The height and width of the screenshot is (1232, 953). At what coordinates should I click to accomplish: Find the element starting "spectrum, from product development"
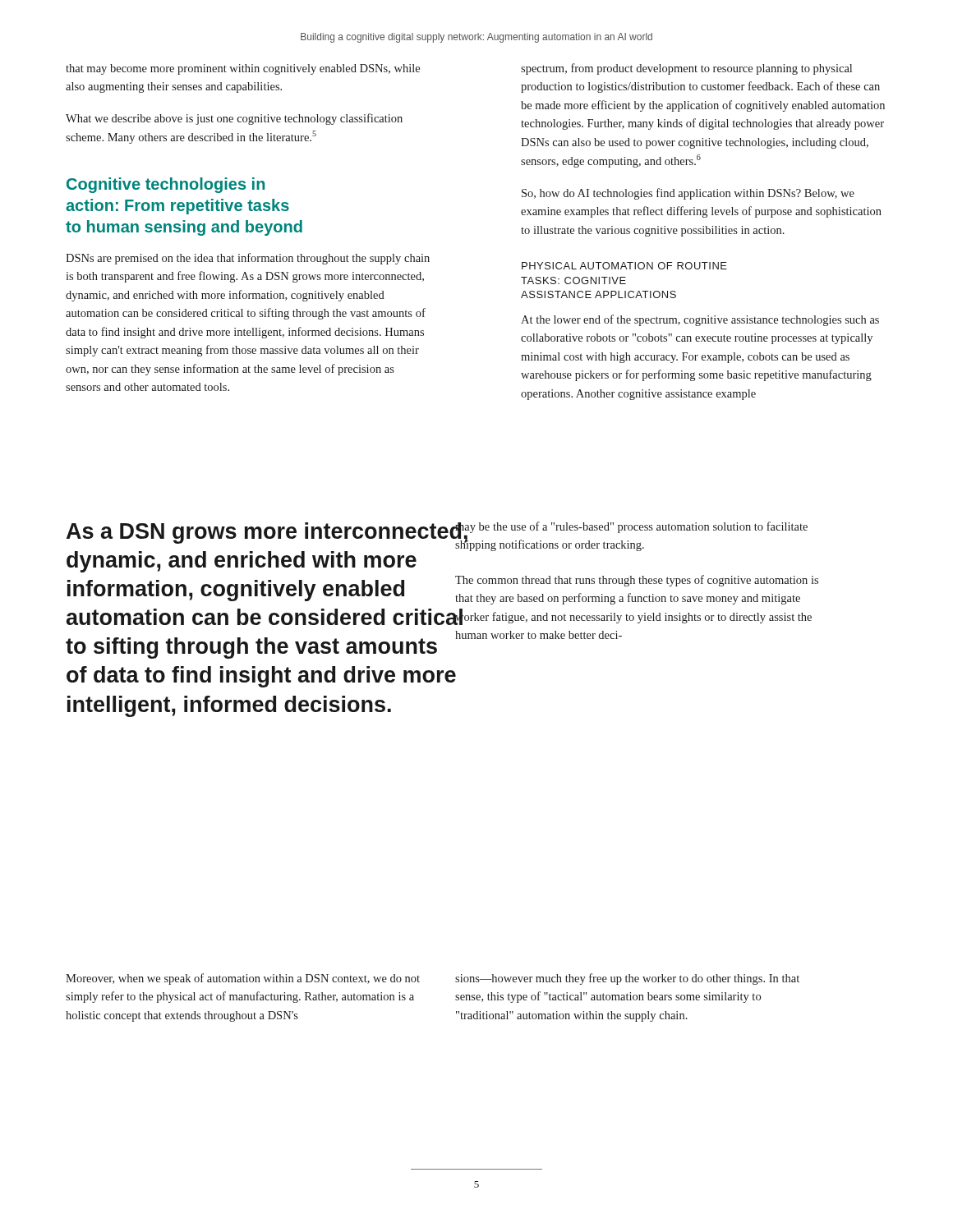[x=703, y=115]
